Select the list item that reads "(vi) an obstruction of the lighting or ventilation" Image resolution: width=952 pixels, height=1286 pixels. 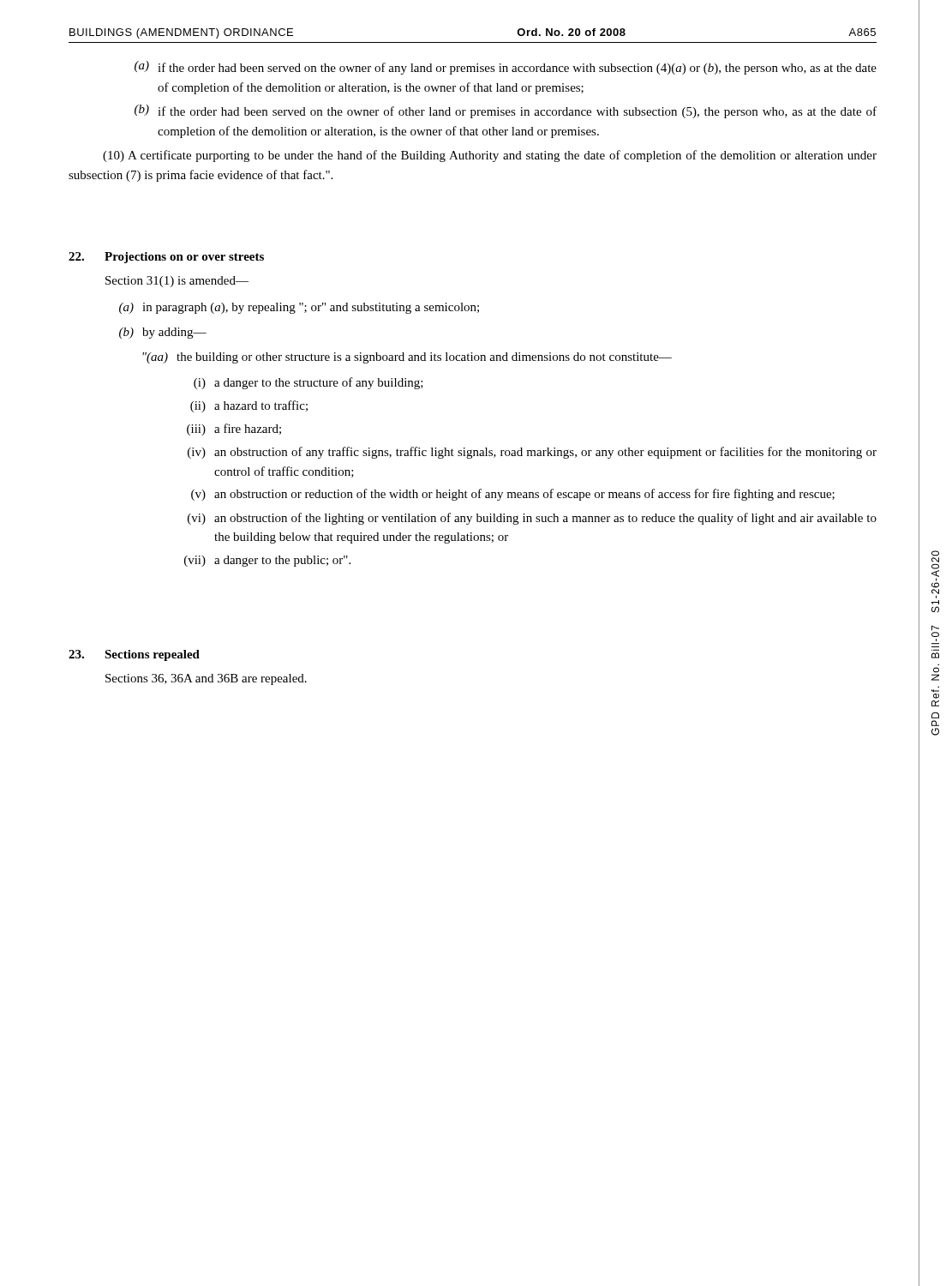[522, 527]
